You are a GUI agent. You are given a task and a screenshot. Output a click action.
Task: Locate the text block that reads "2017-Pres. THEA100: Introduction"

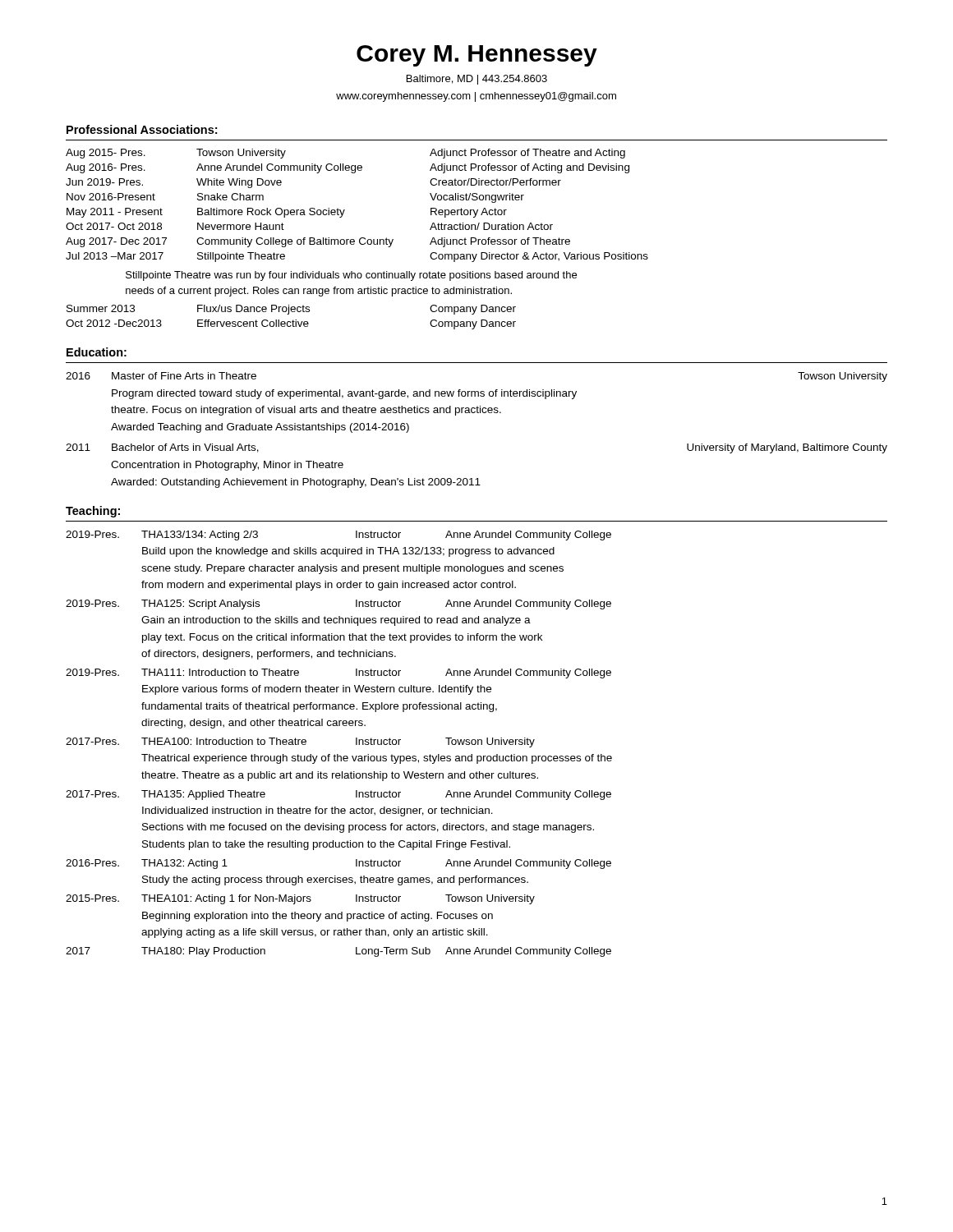pyautogui.click(x=476, y=758)
